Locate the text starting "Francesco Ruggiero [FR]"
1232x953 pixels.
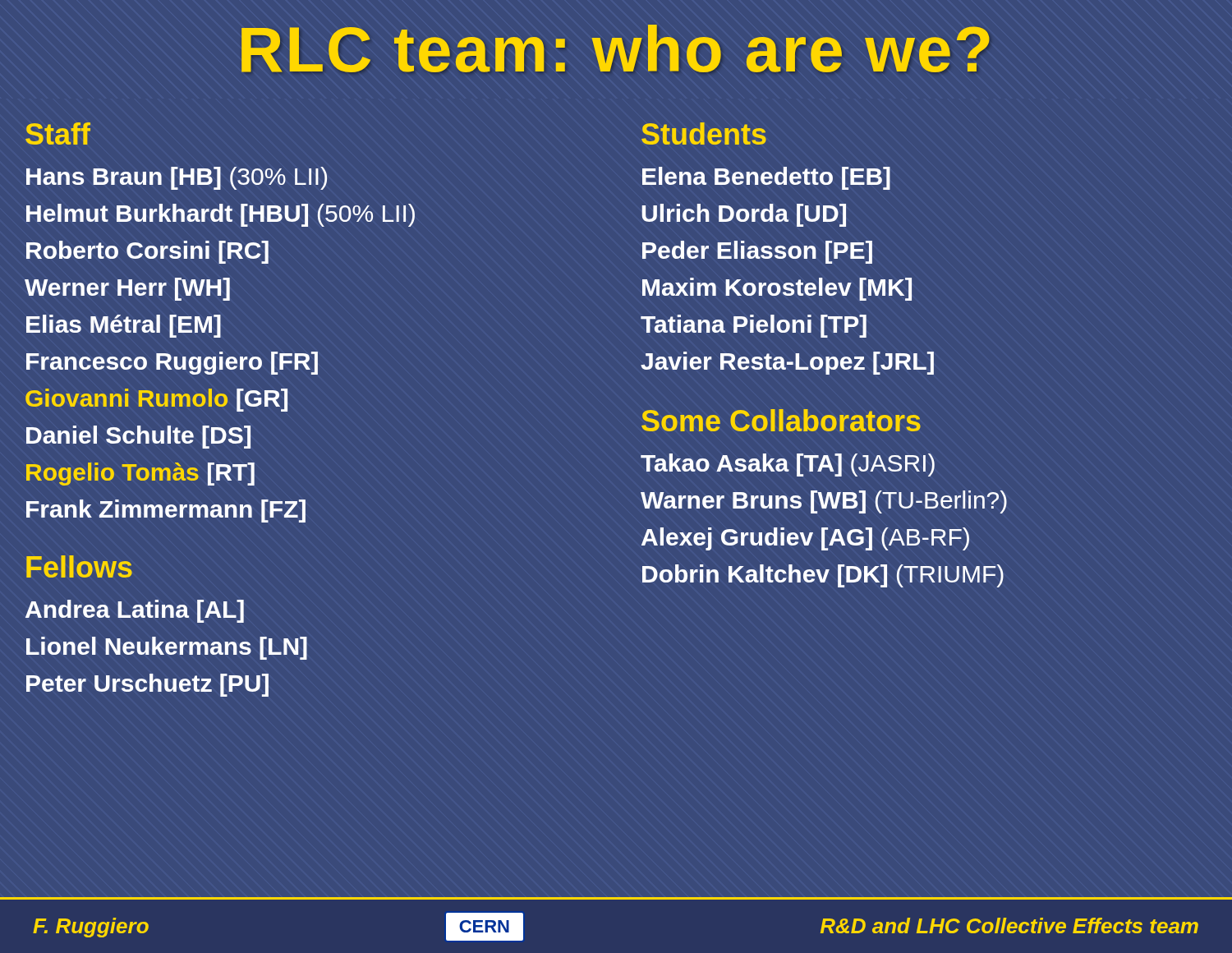[172, 361]
